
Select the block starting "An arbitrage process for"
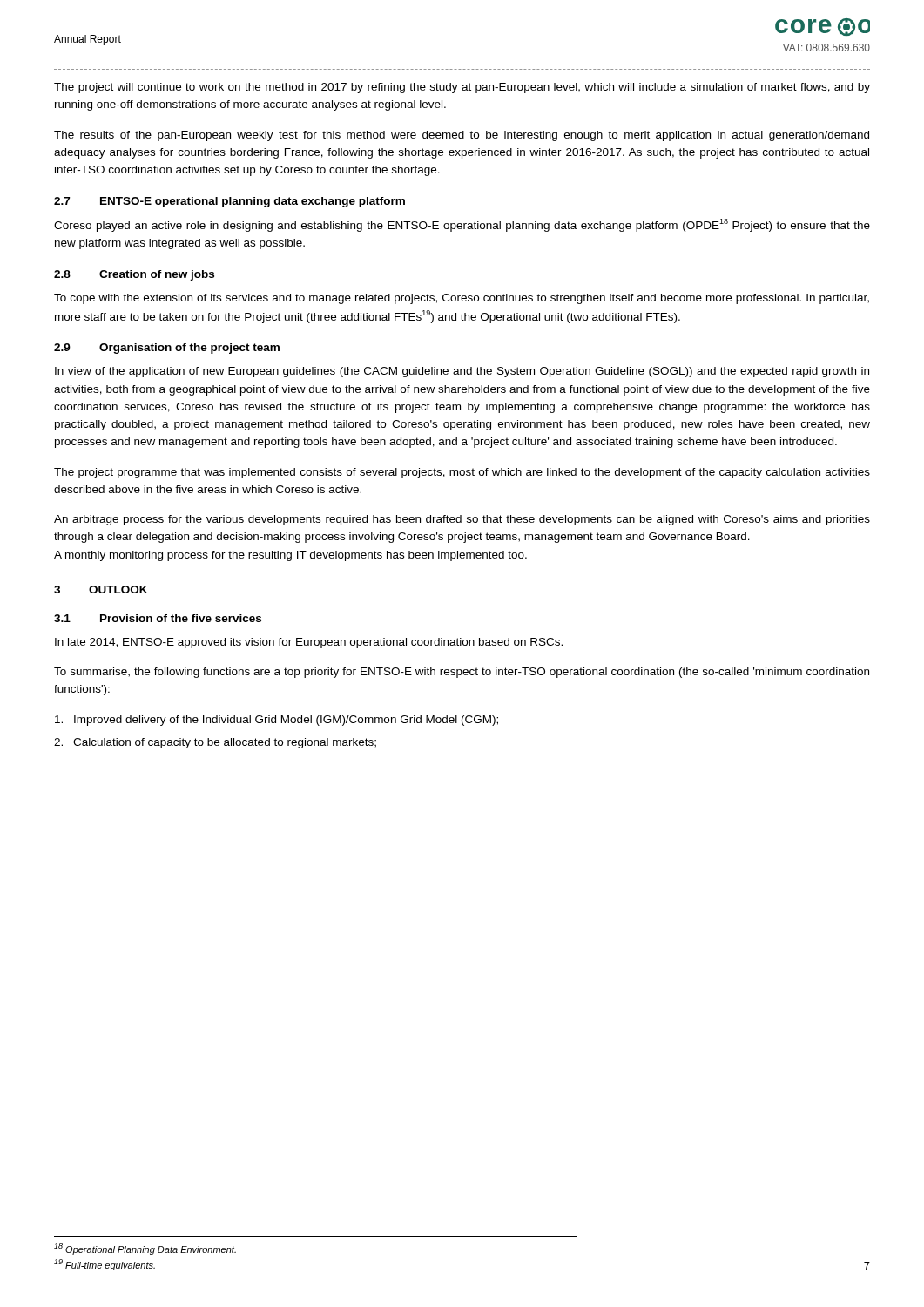click(462, 537)
